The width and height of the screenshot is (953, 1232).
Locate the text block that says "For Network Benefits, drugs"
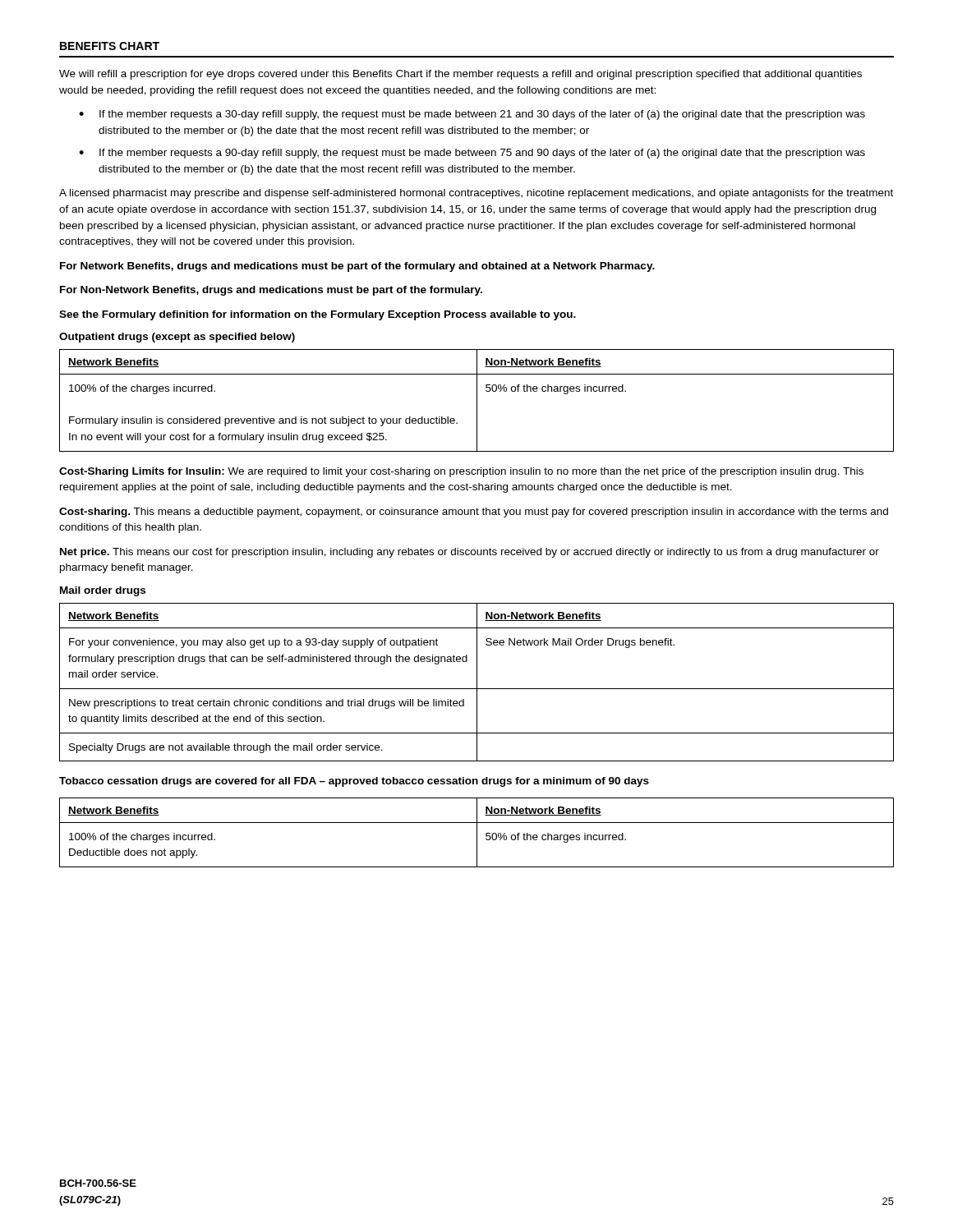tap(357, 265)
